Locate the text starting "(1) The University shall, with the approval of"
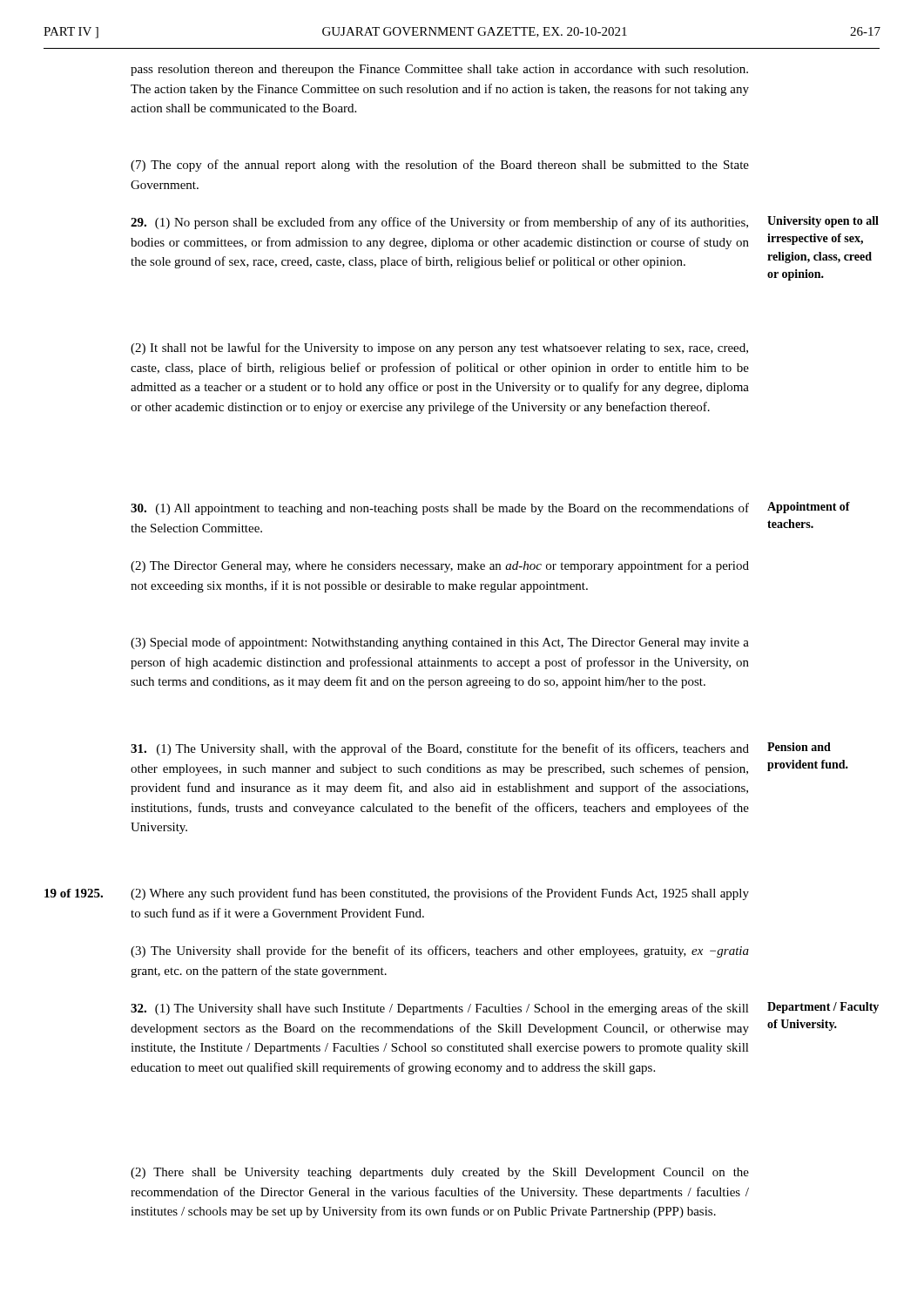The height and width of the screenshot is (1307, 924). [440, 788]
